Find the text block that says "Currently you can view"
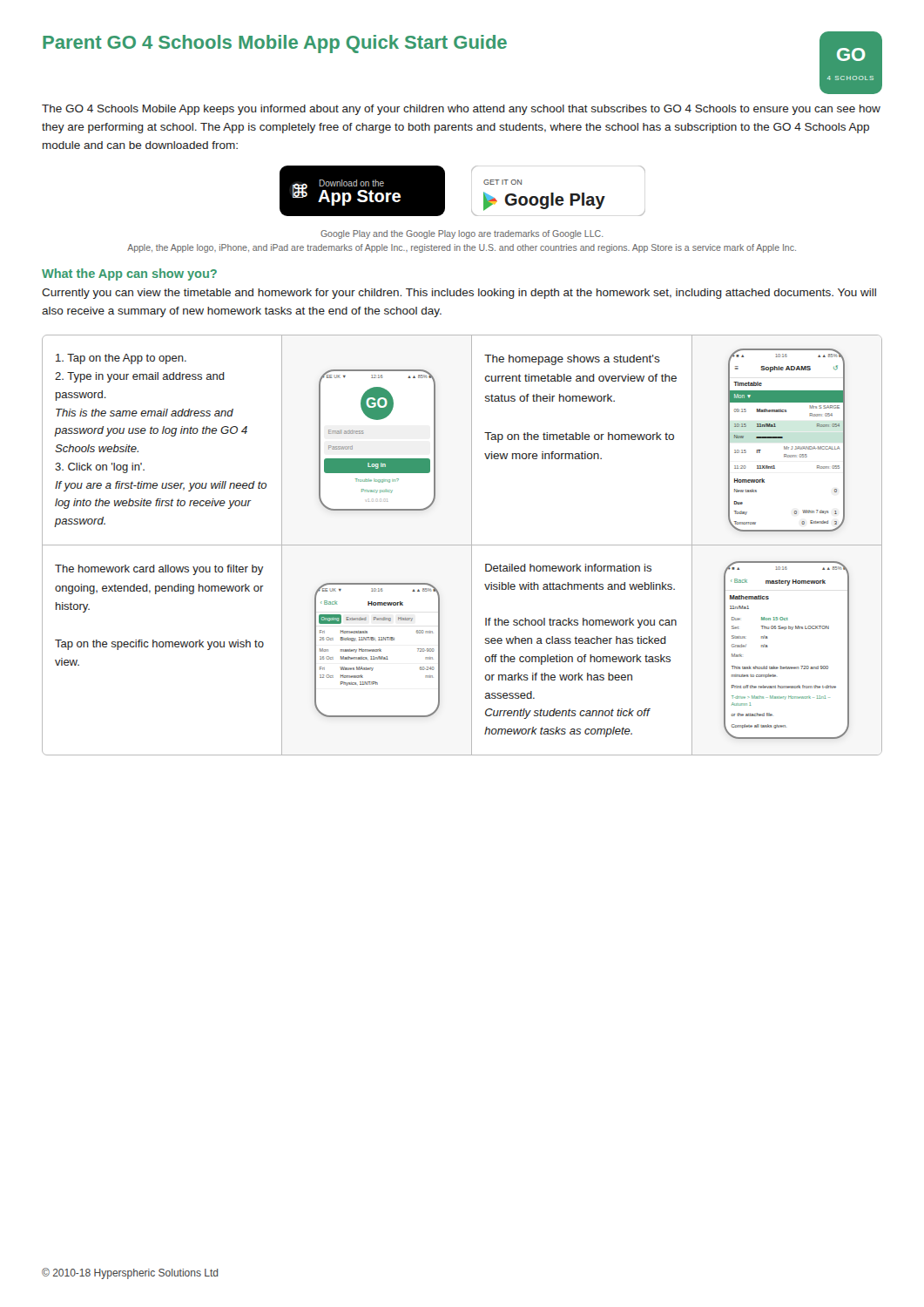The width and height of the screenshot is (924, 1307). click(x=459, y=302)
